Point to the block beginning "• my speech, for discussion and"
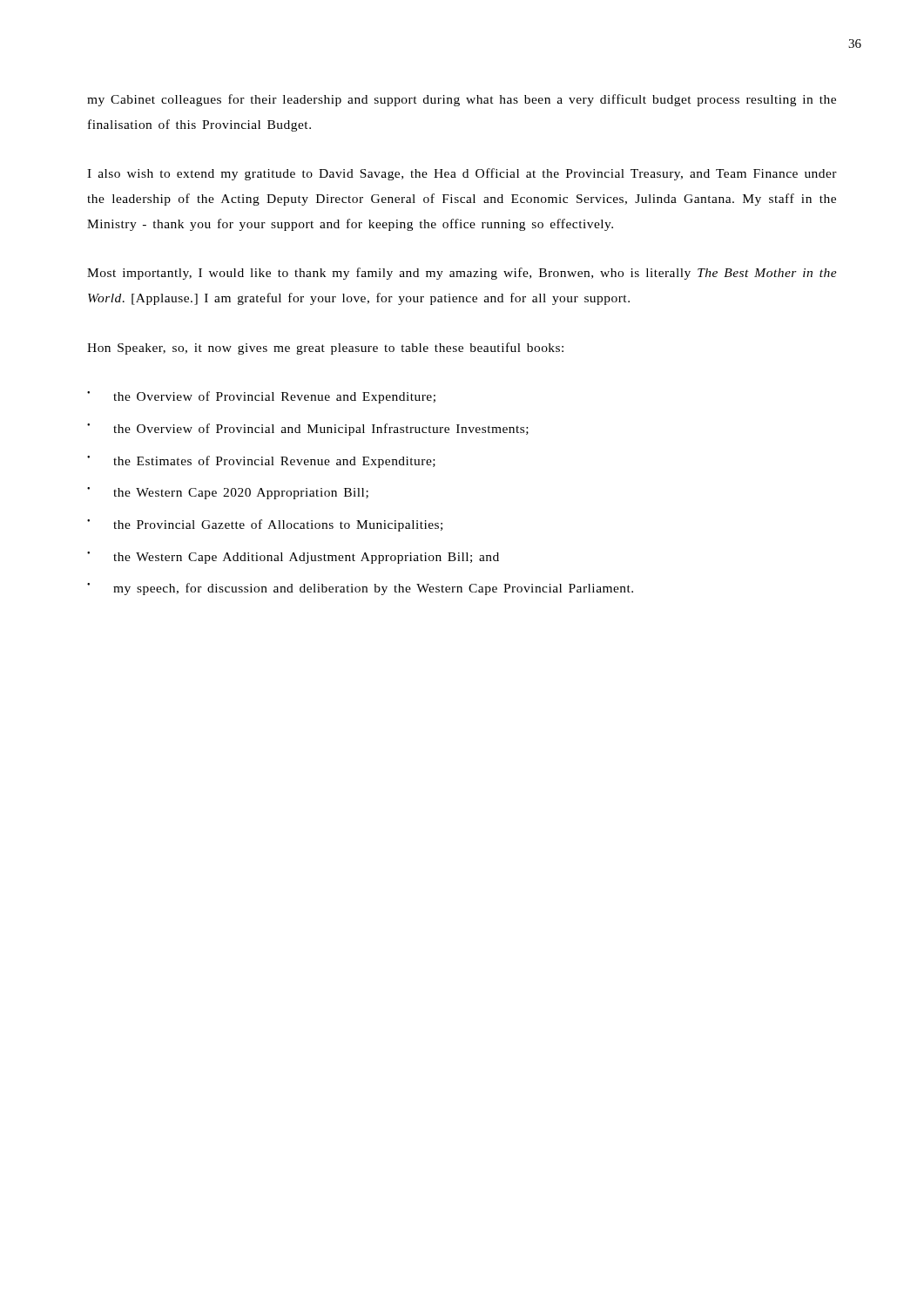 pos(462,589)
